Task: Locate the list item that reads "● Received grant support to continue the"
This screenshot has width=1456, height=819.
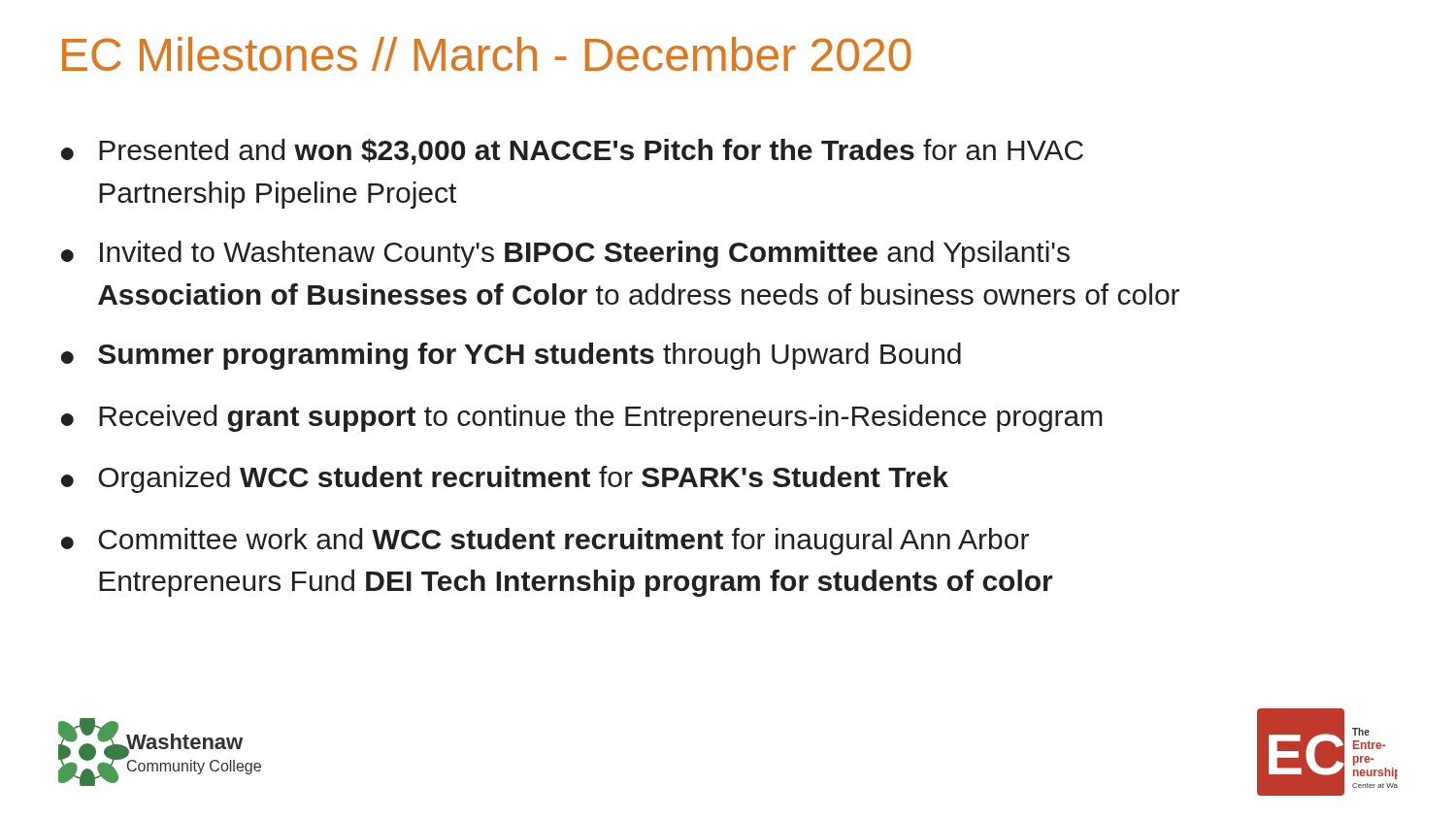Action: coord(728,417)
